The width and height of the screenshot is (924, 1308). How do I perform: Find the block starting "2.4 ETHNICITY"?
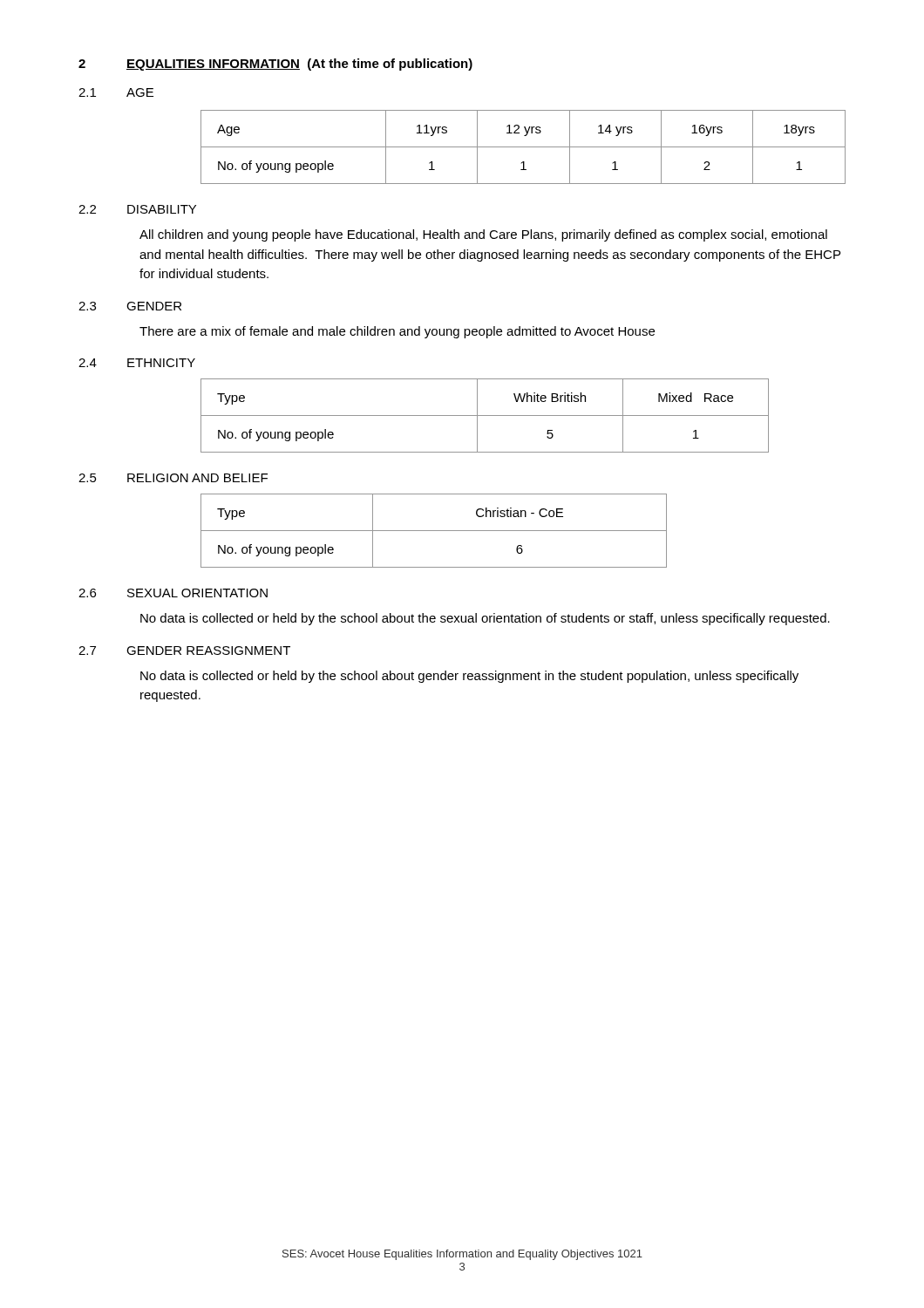tap(137, 362)
